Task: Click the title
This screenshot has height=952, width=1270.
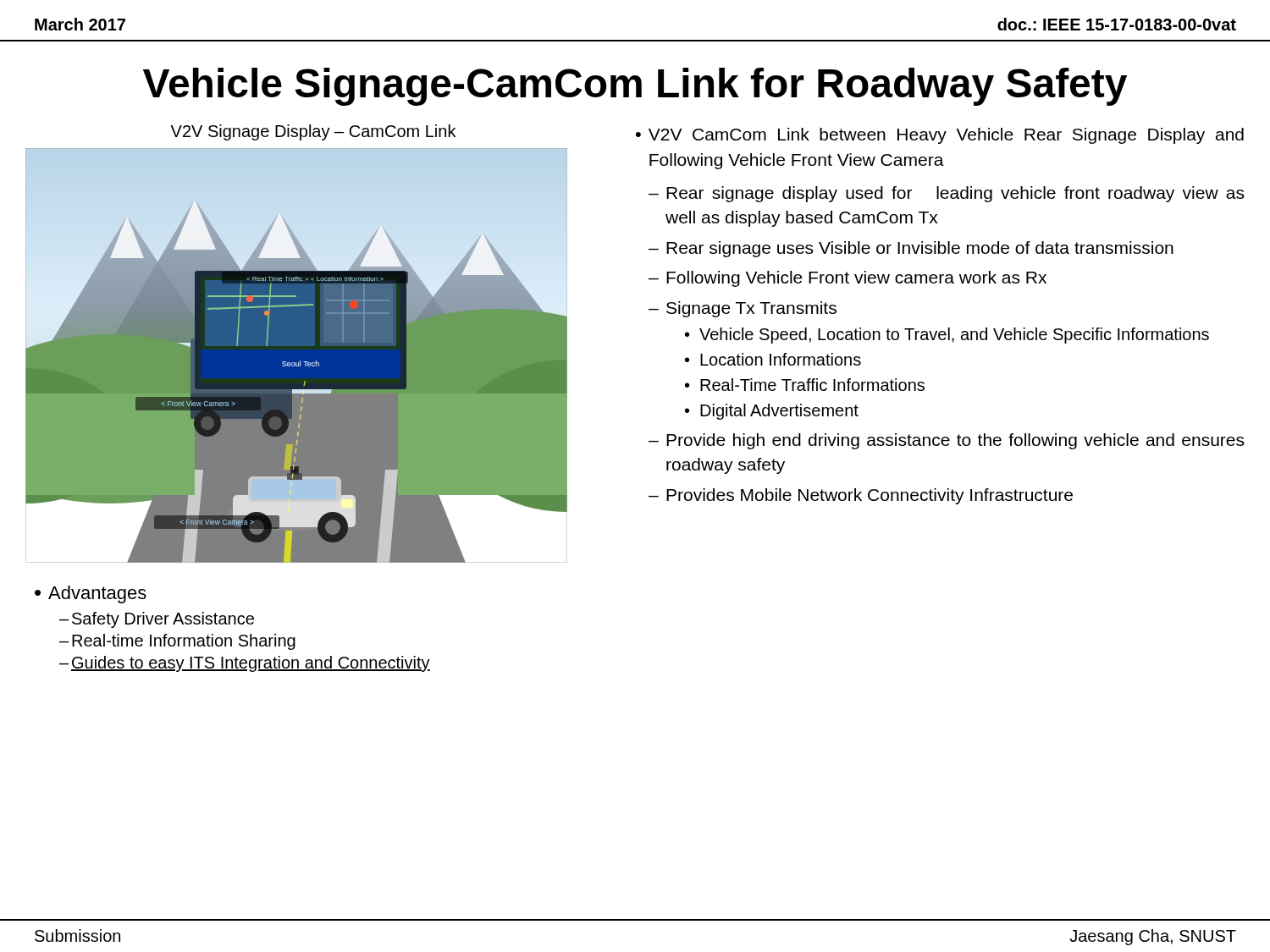Action: (x=635, y=83)
